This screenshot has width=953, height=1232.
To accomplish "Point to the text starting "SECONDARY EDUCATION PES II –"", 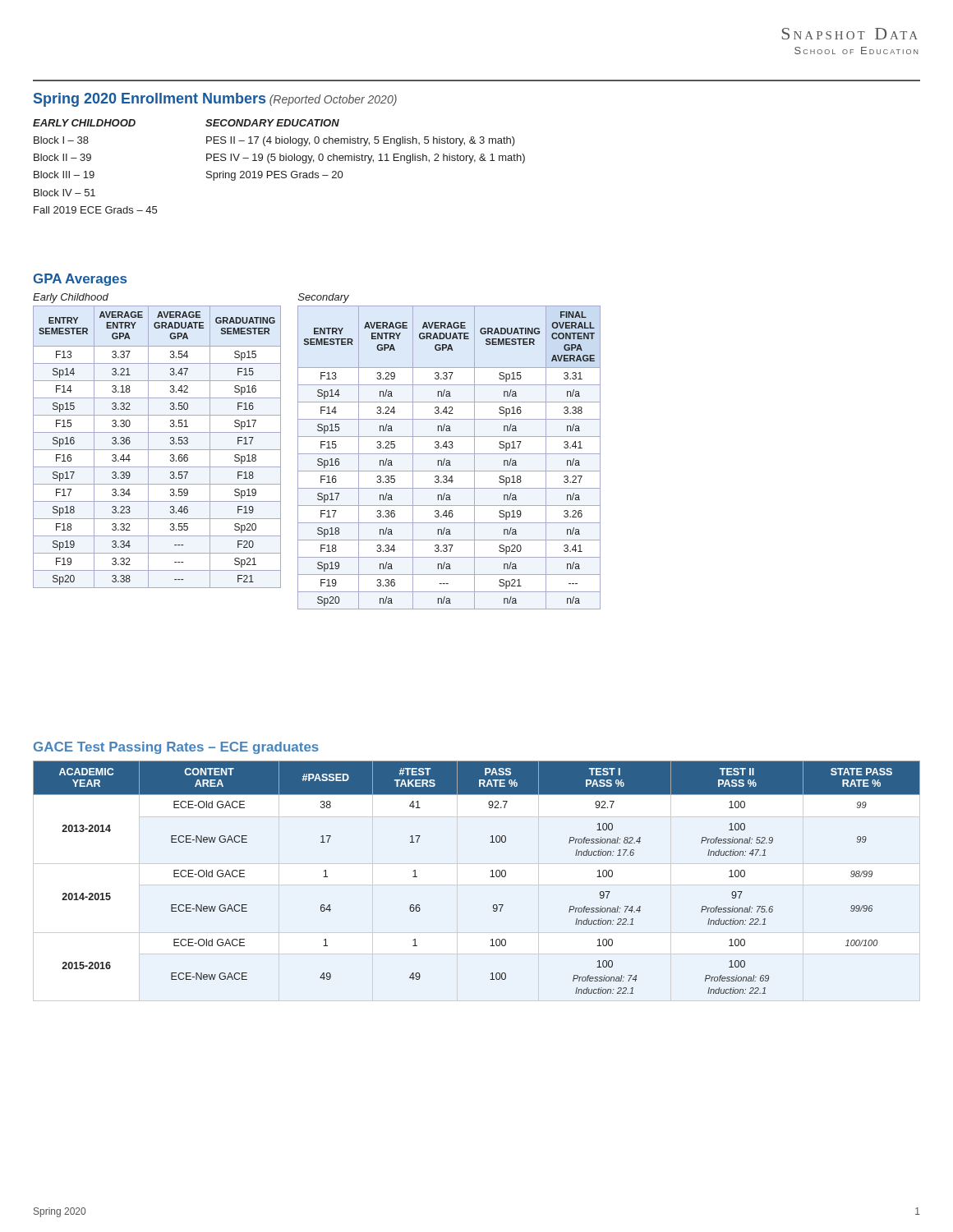I will [272, 123].
